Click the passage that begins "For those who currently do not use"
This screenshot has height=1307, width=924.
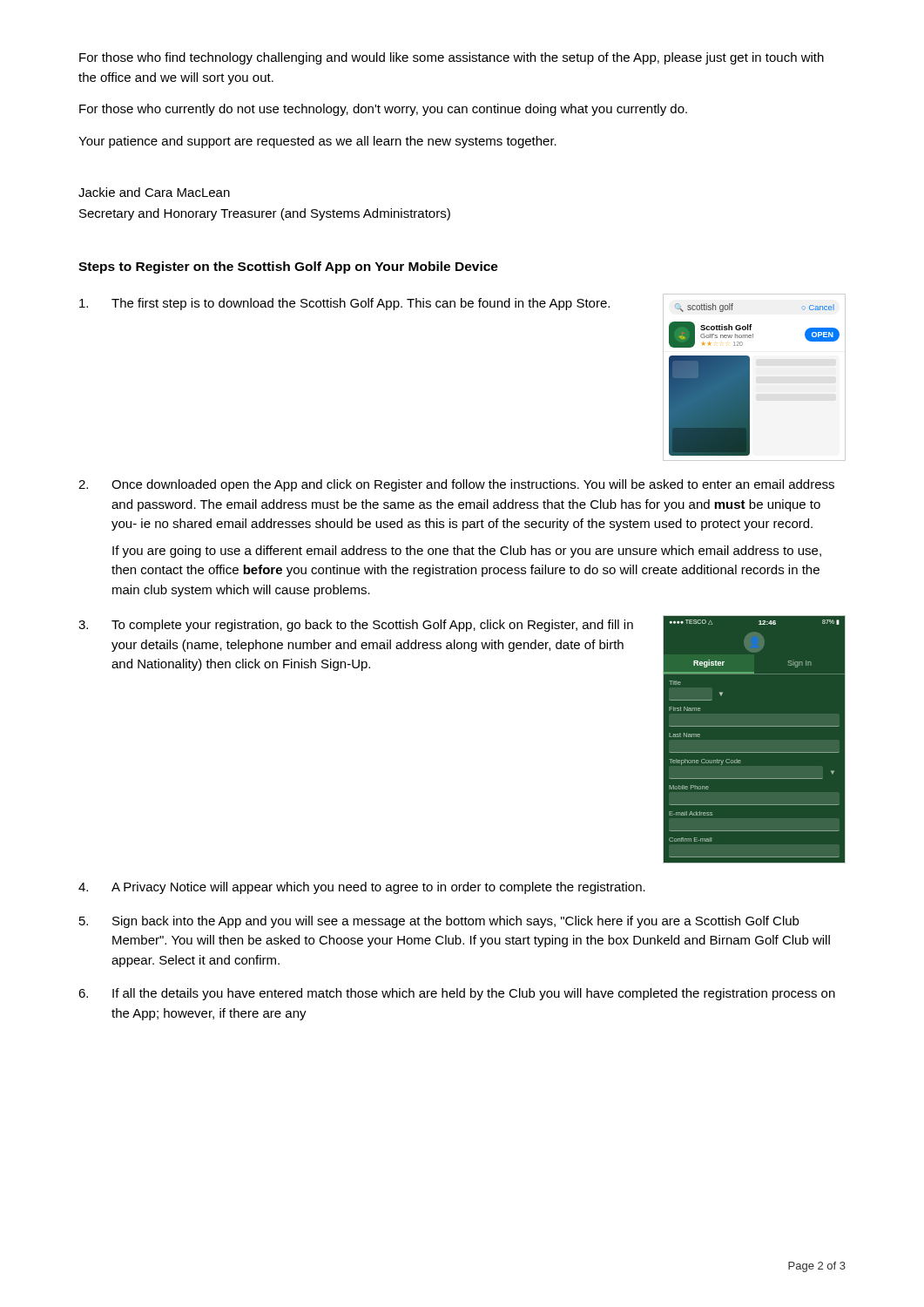pyautogui.click(x=383, y=108)
